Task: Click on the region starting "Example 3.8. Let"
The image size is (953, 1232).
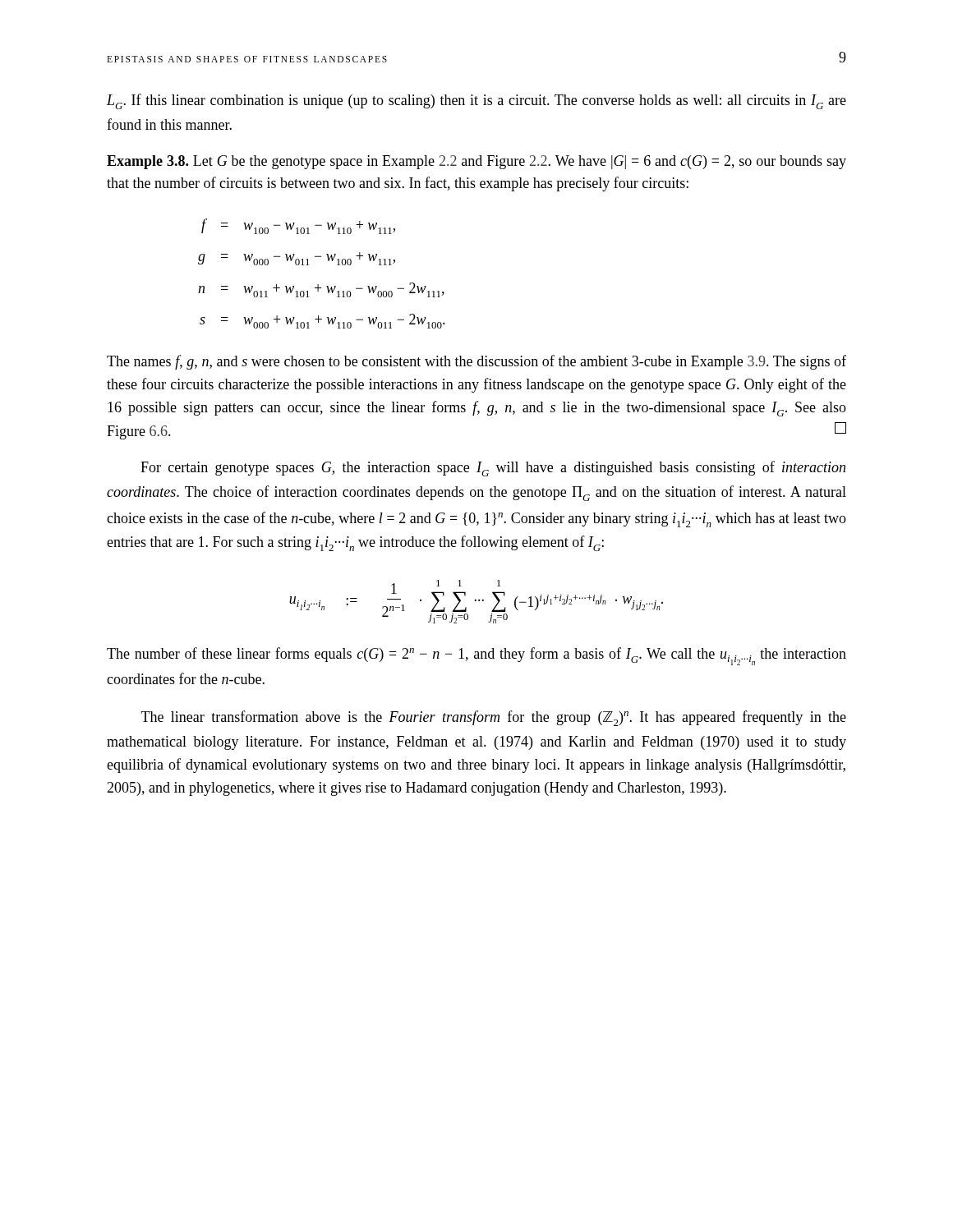Action: [476, 173]
